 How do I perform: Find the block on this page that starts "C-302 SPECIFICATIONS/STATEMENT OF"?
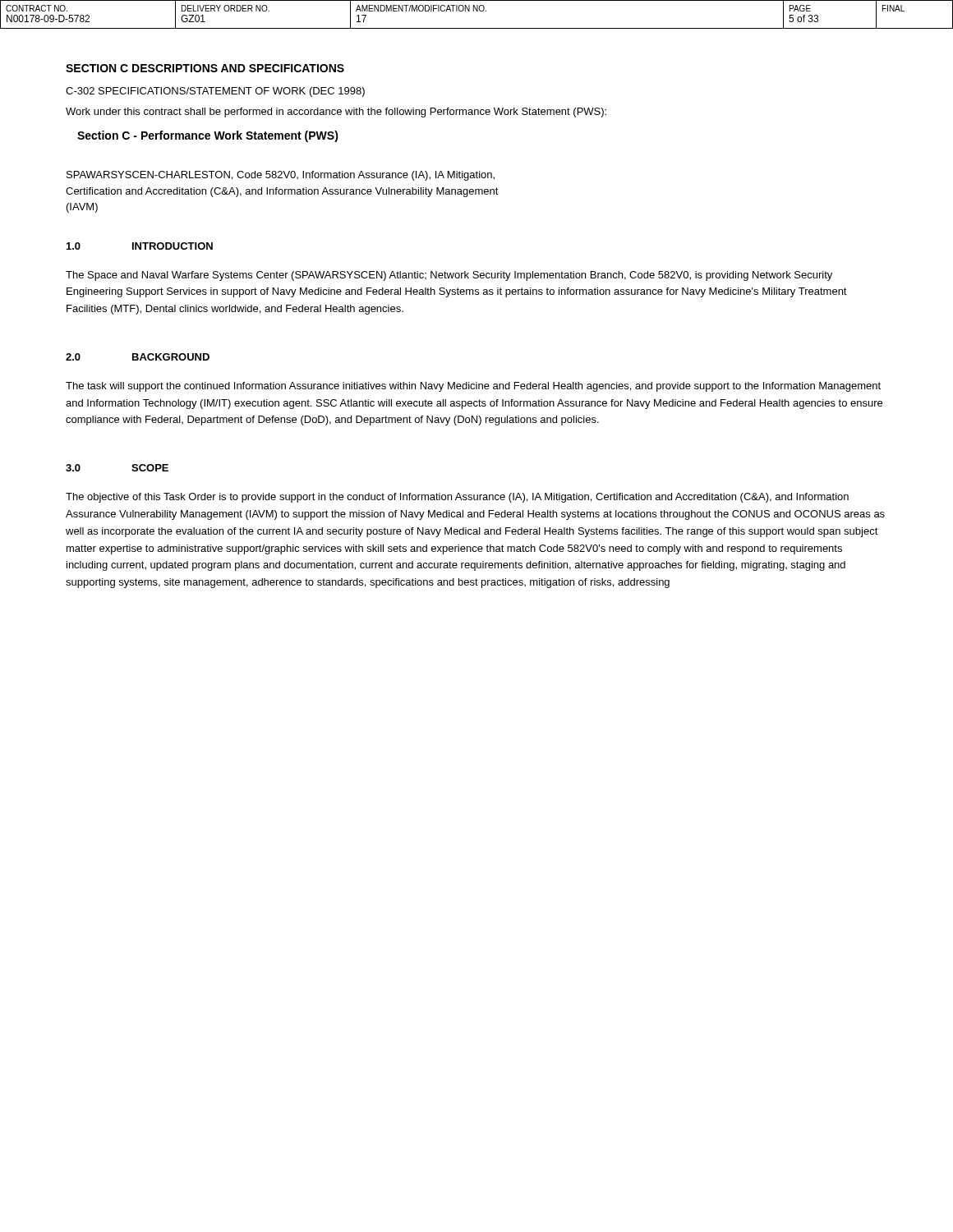click(x=215, y=91)
